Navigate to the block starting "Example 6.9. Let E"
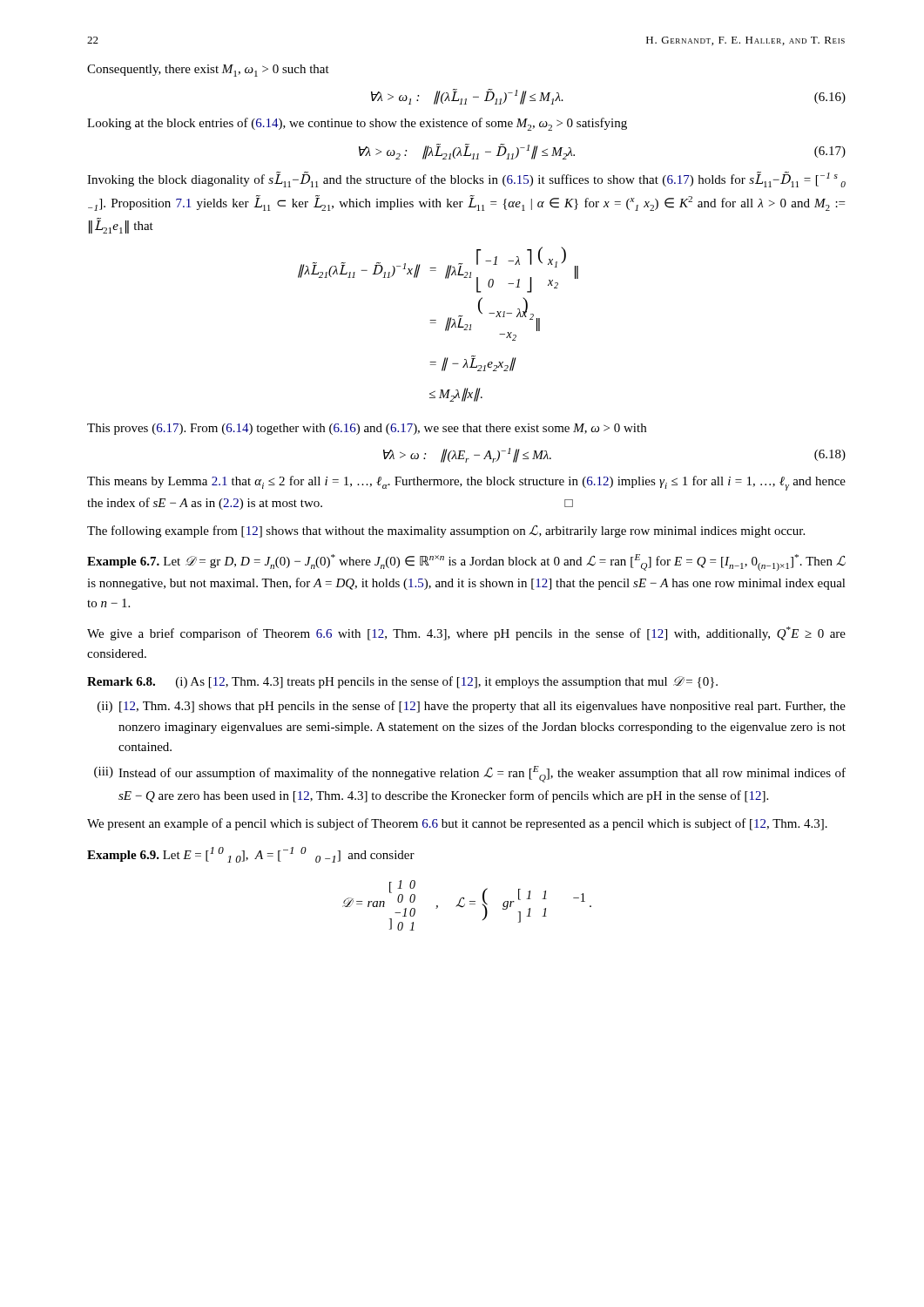Image resolution: width=924 pixels, height=1307 pixels. coord(251,854)
